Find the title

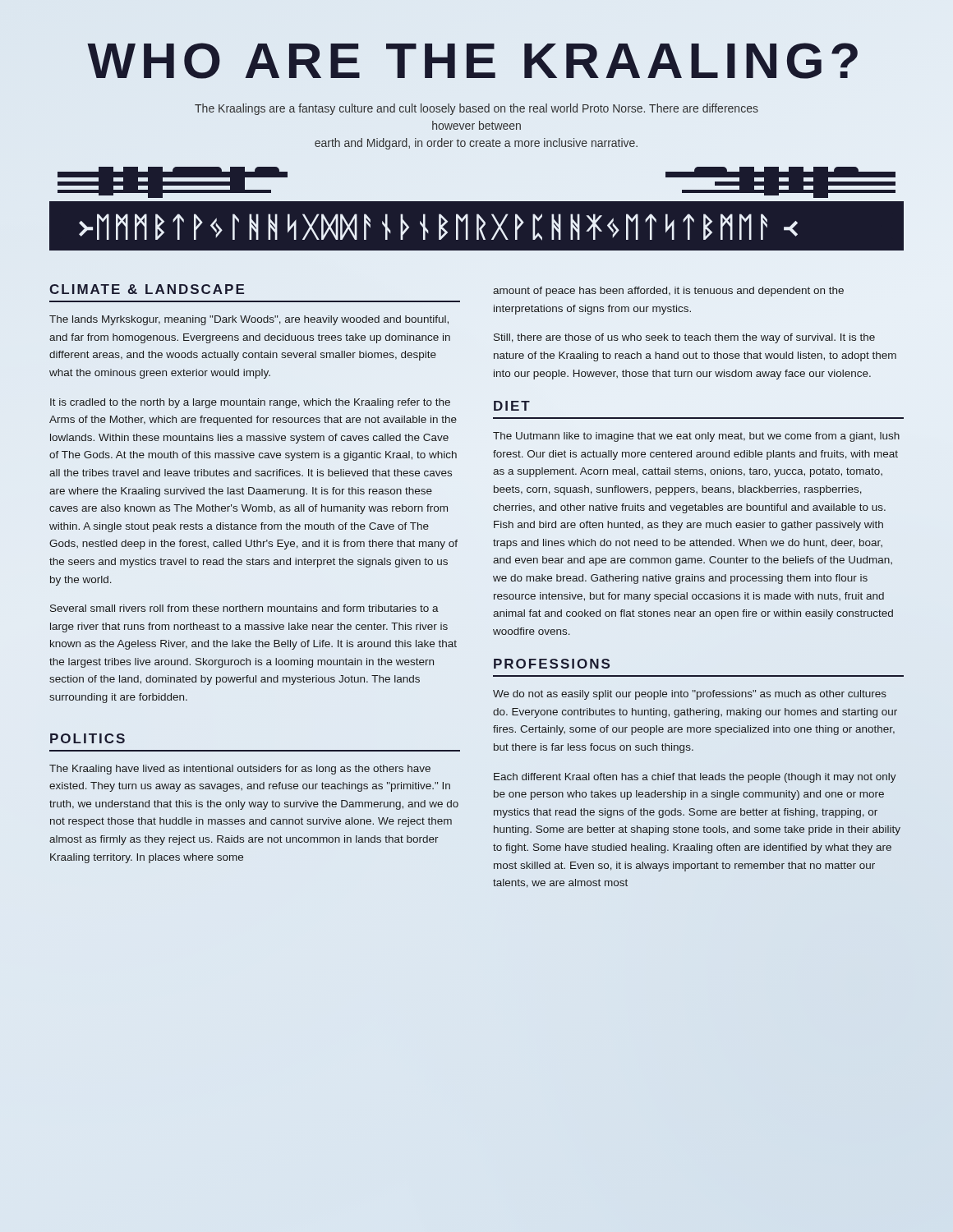(x=476, y=61)
